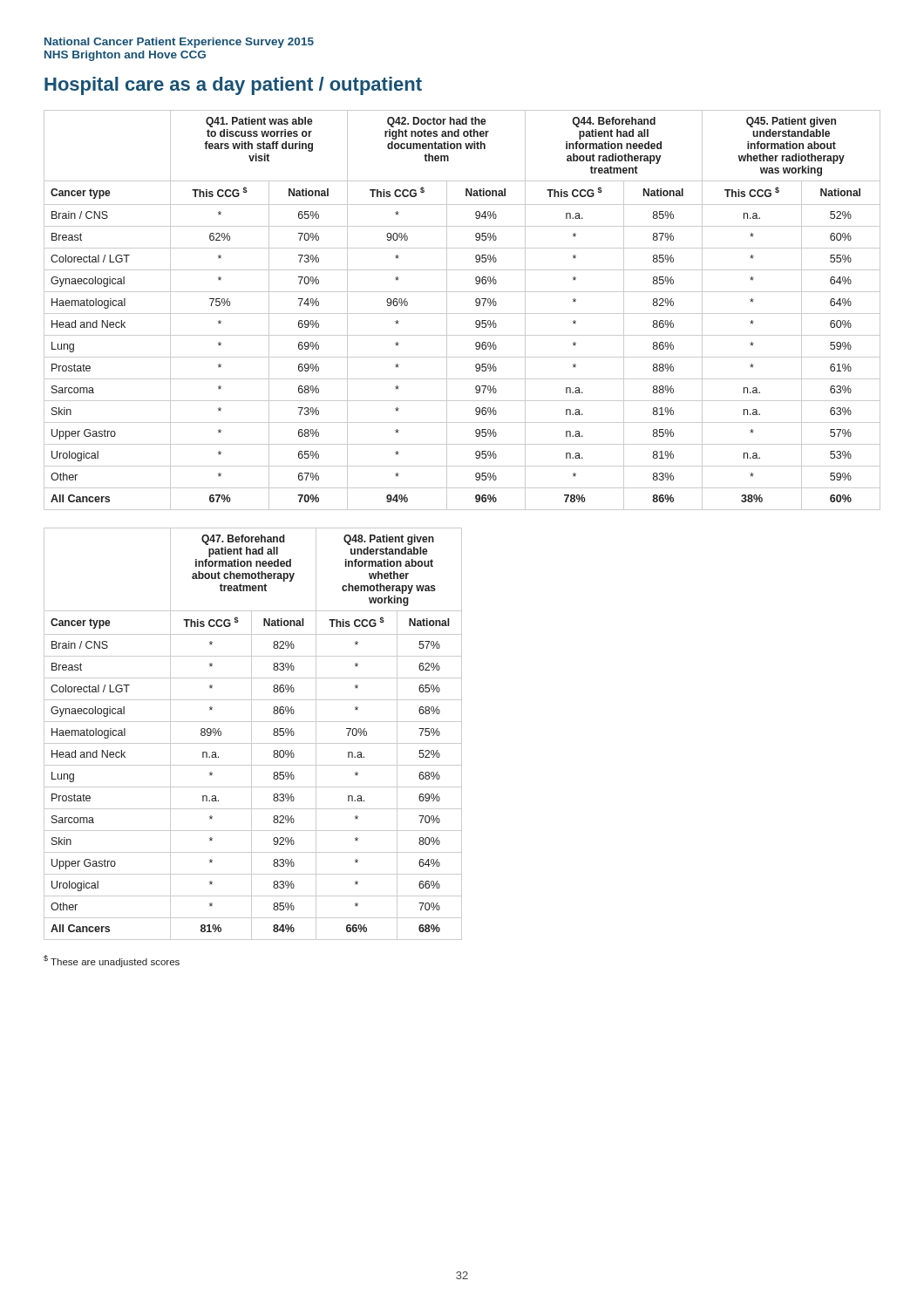
Task: Select the text block starting "$ These are unadjusted scores"
Action: click(112, 960)
